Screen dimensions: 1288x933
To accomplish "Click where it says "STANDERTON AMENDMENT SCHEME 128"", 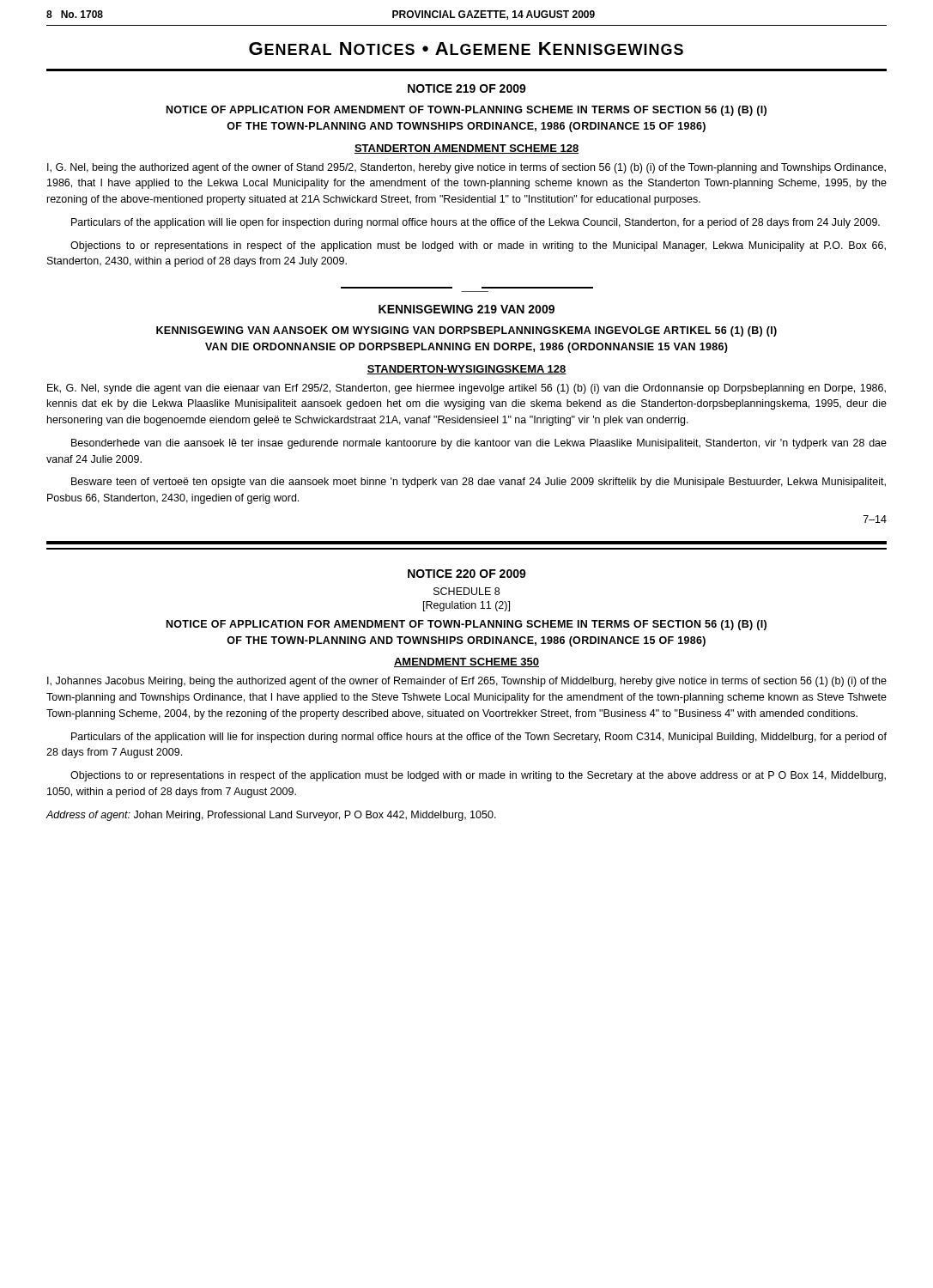I will coord(466,148).
